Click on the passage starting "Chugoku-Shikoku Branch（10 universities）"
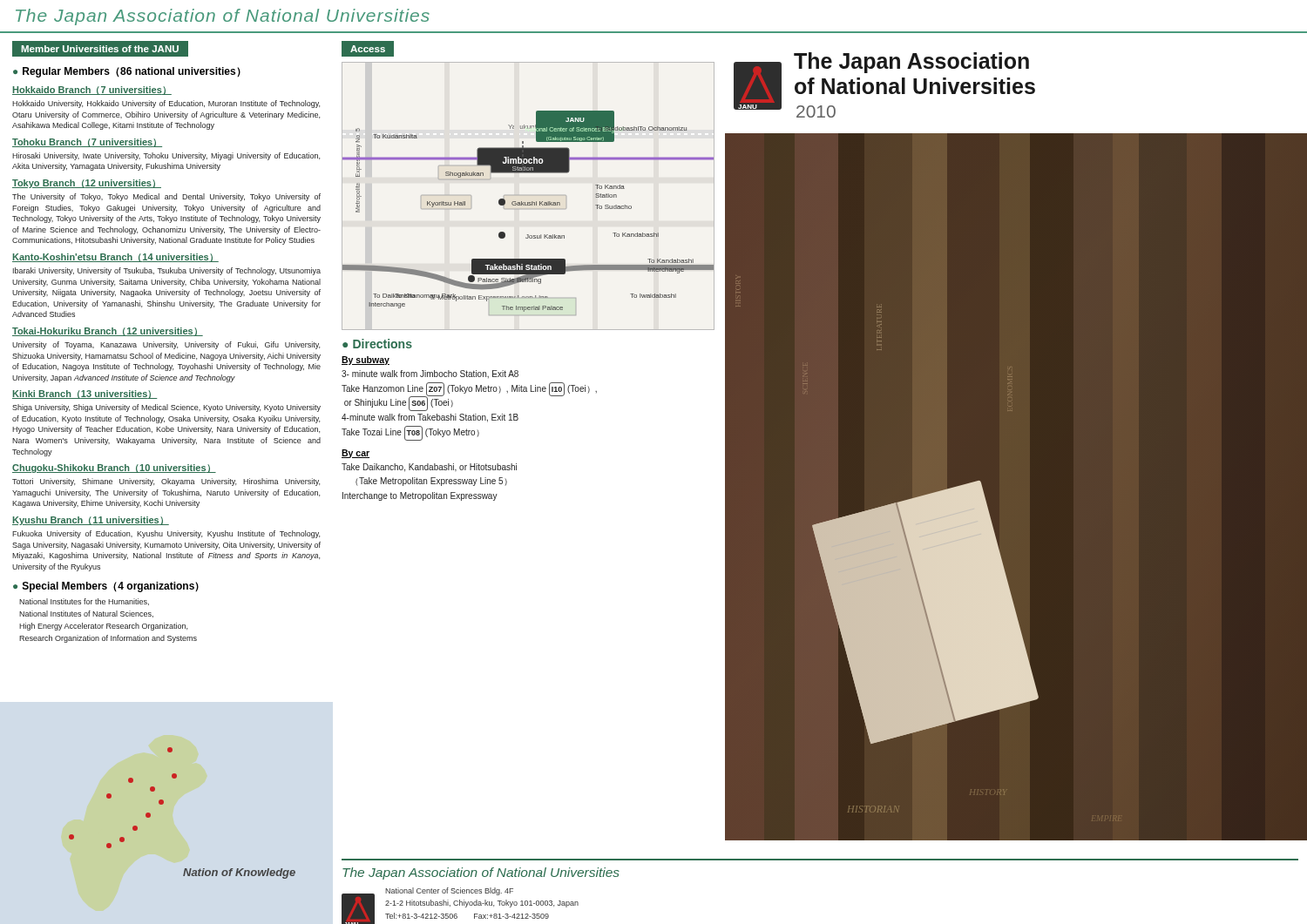 [x=114, y=468]
